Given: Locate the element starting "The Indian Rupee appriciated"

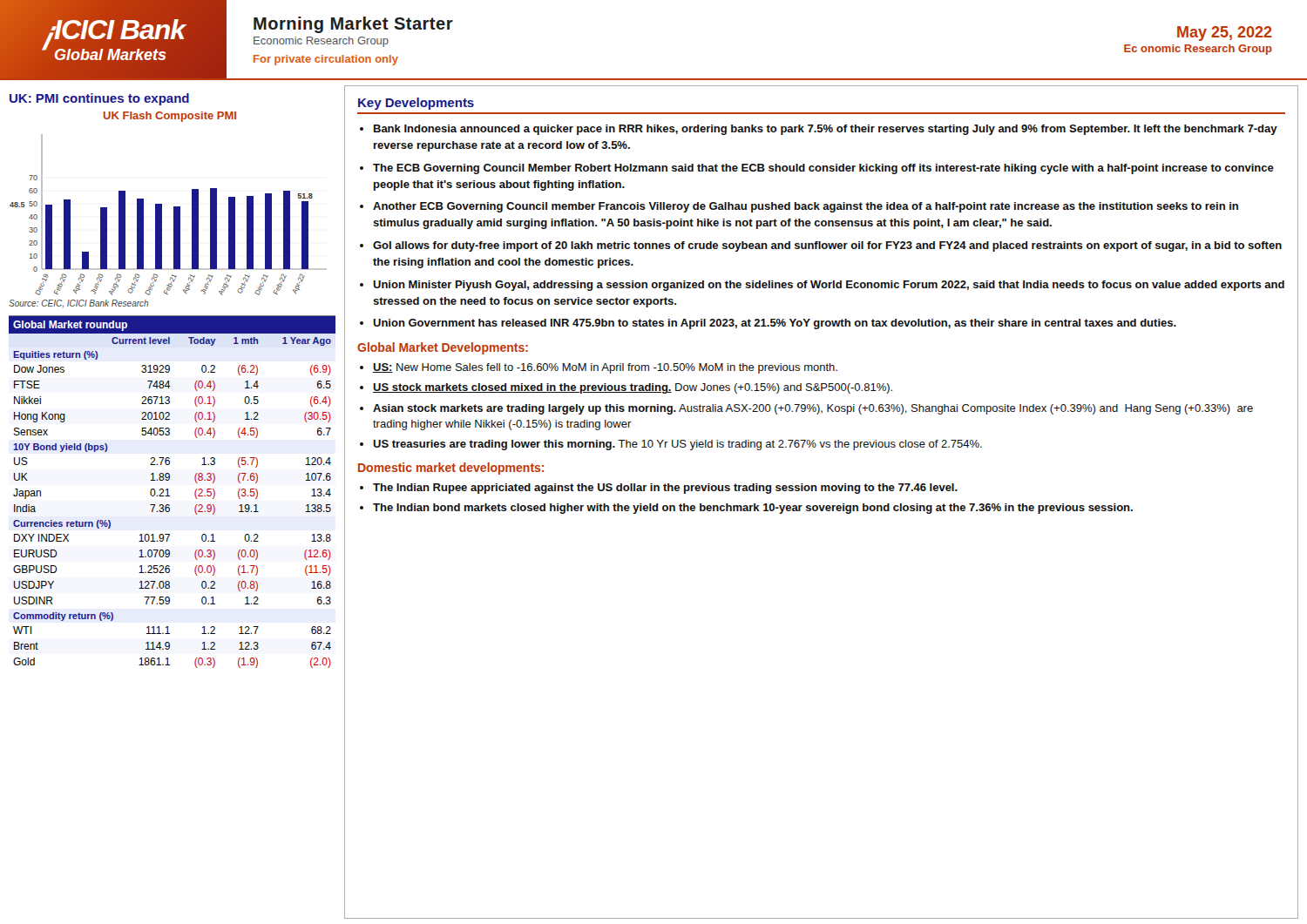Looking at the screenshot, I should [665, 487].
